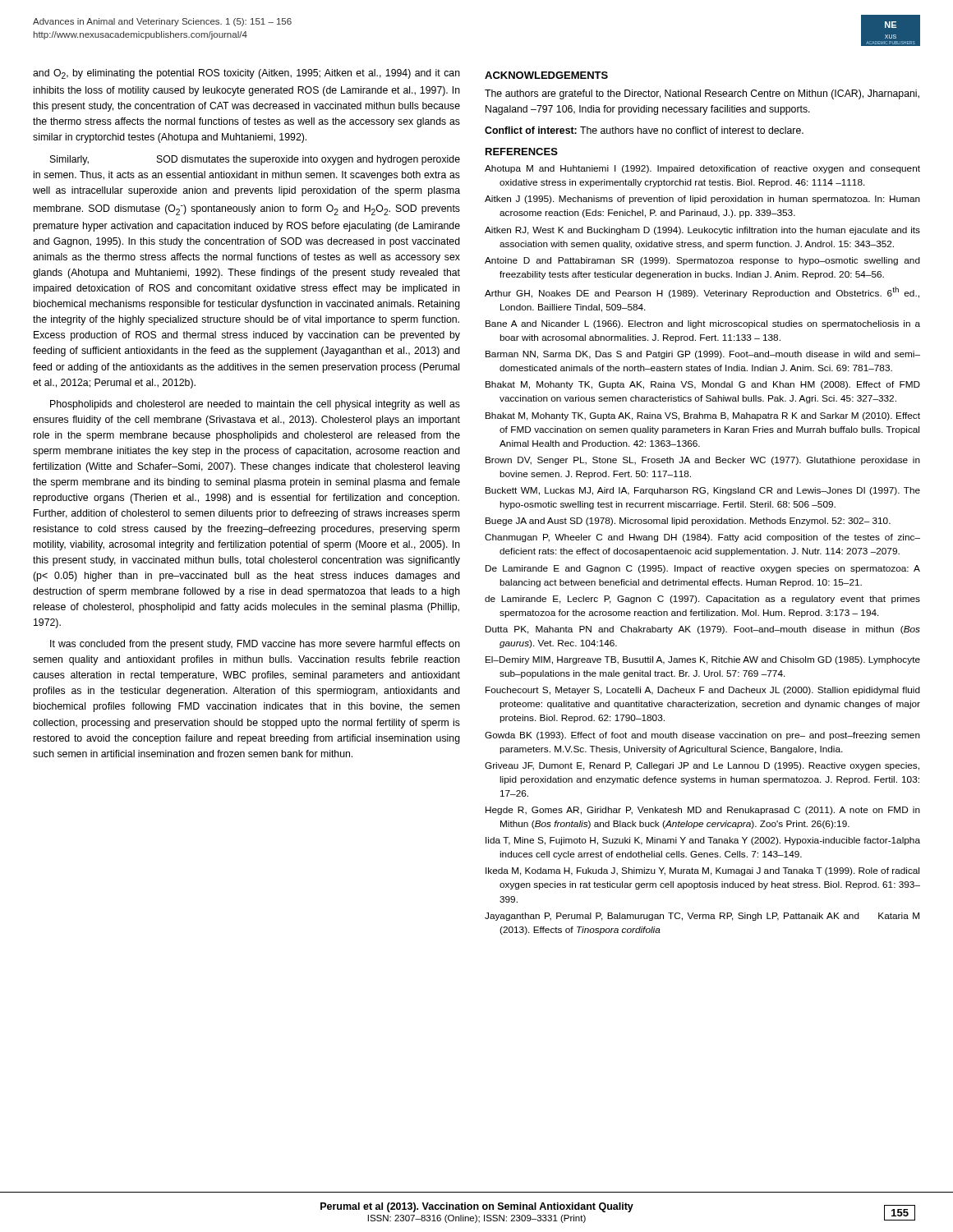This screenshot has height=1232, width=953.
Task: Navigate to the block starting "Ikeda M, Kodama H, Fukuda J, Shimizu"
Action: [702, 885]
